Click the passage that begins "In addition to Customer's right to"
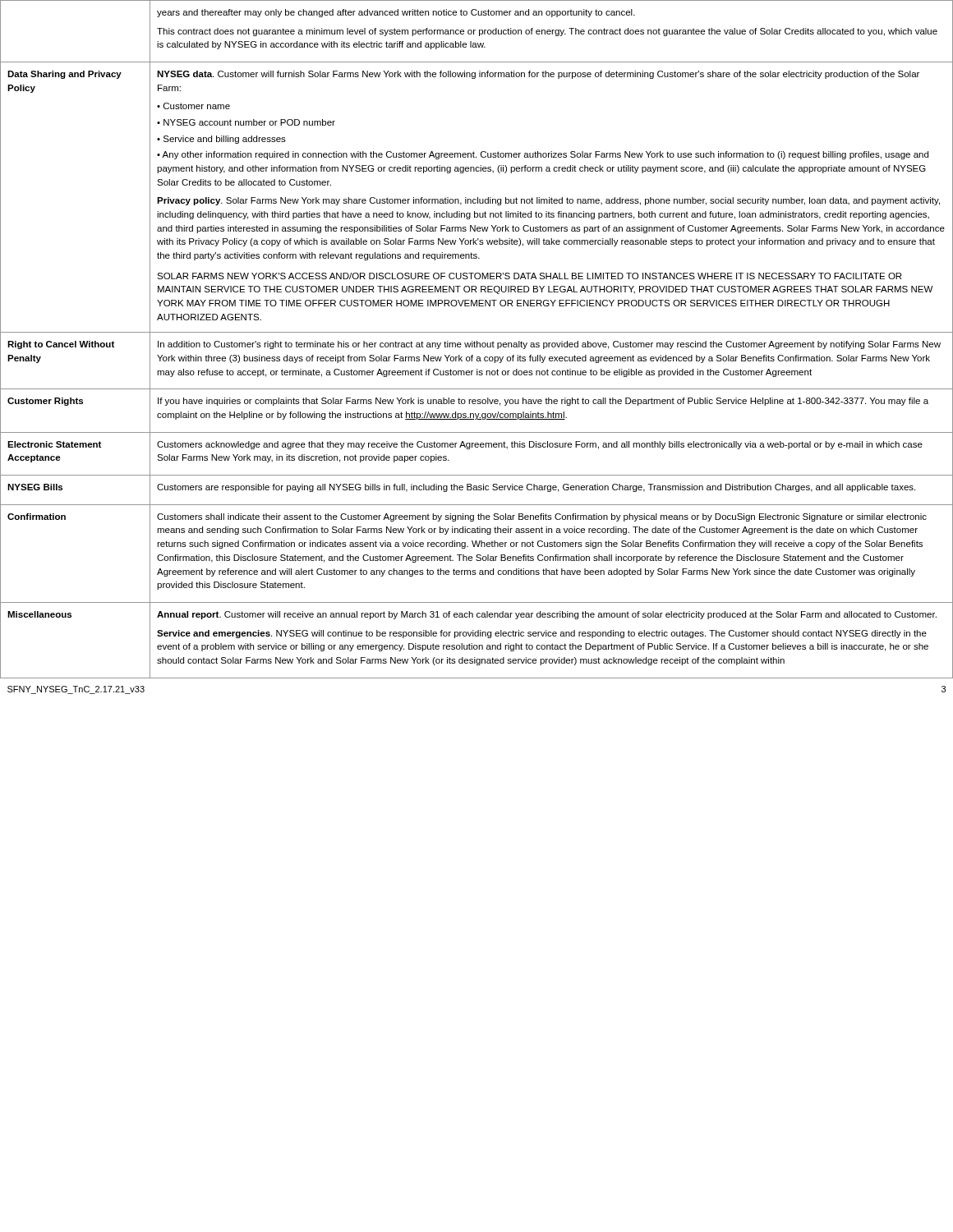953x1232 pixels. [551, 358]
